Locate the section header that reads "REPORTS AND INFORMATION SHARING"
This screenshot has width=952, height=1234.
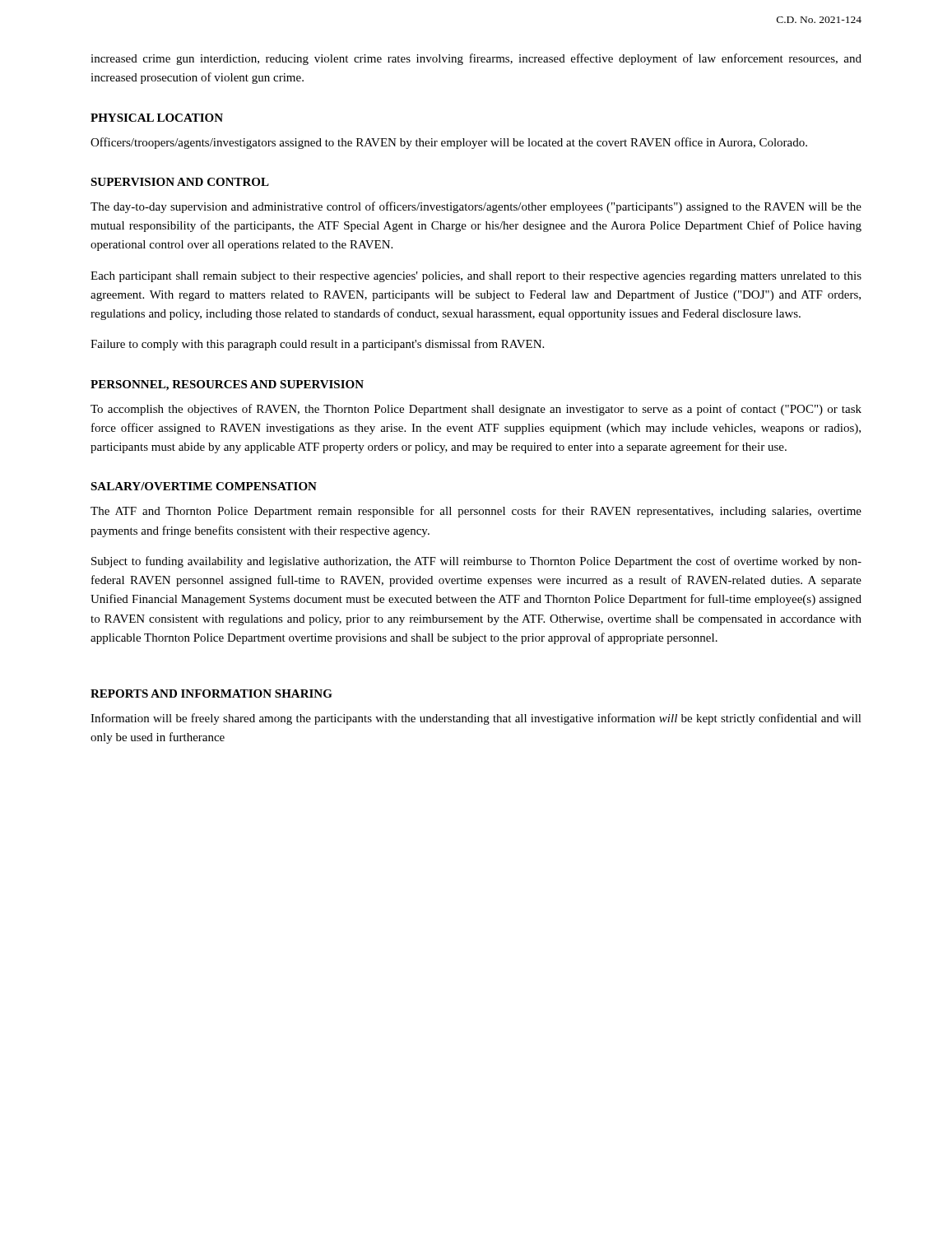211,694
